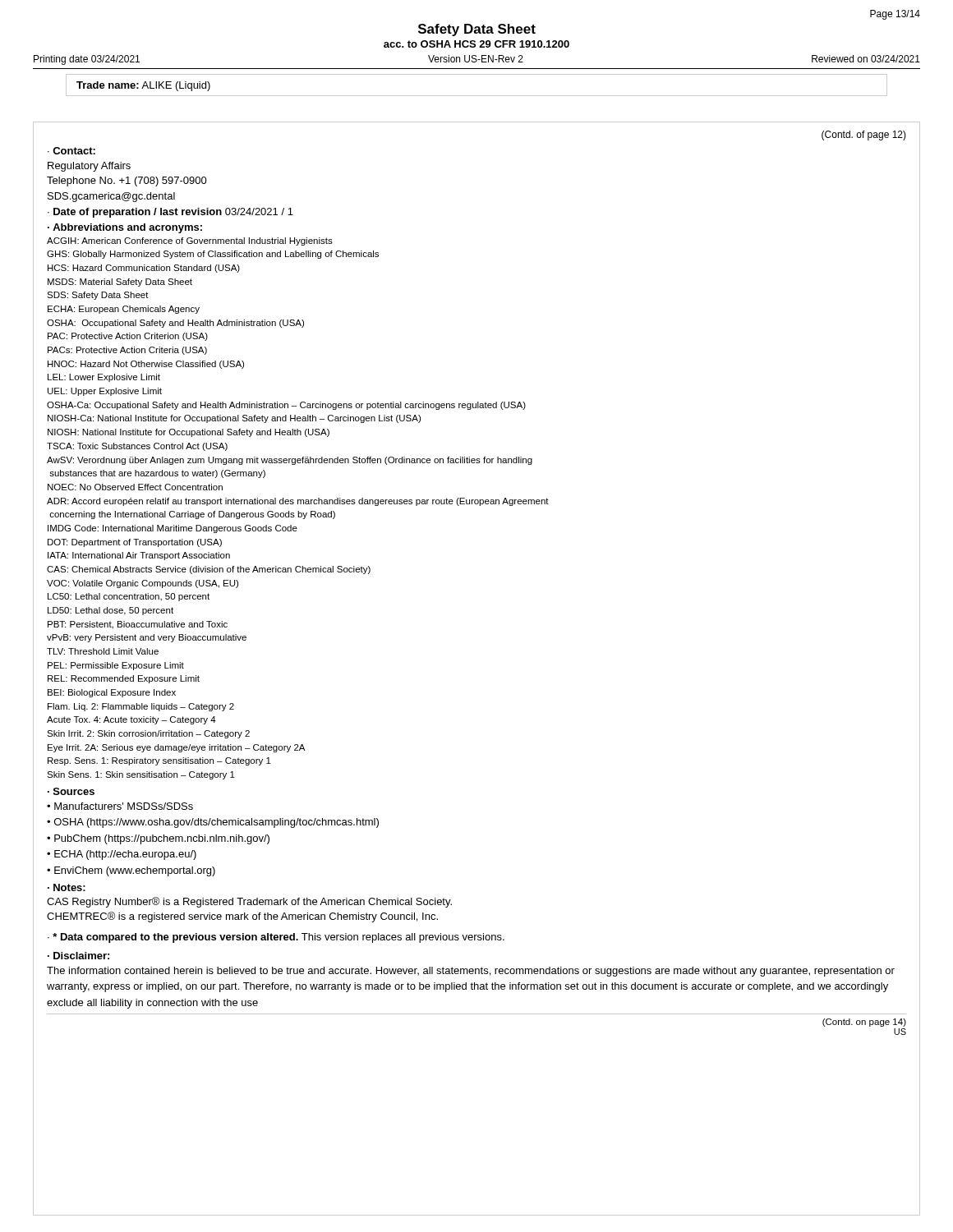Find the text block starting "Trade name: ALIKE (Liquid)"
The height and width of the screenshot is (1232, 953).
[144, 85]
